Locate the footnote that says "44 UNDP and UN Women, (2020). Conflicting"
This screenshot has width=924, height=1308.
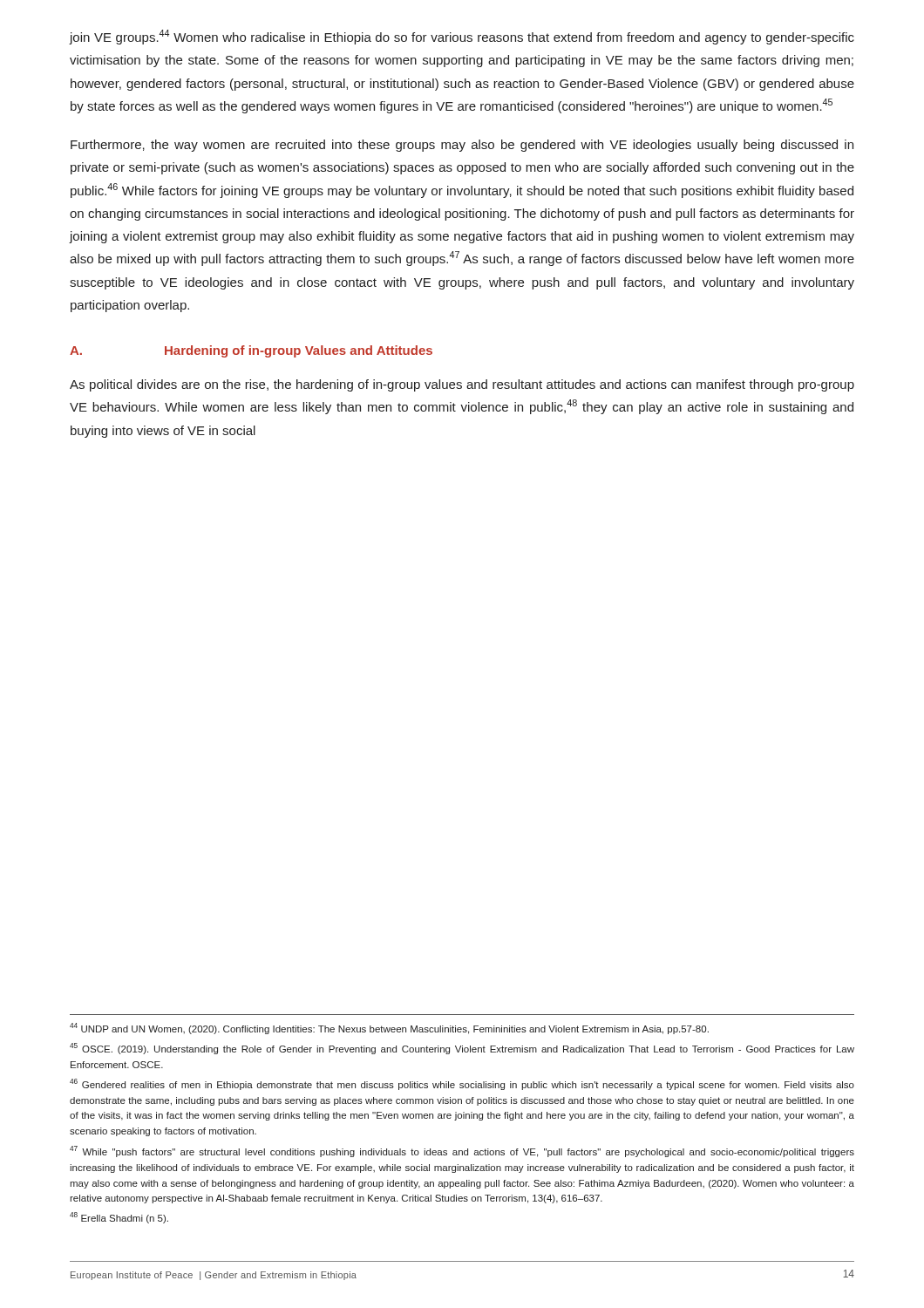coord(390,1028)
